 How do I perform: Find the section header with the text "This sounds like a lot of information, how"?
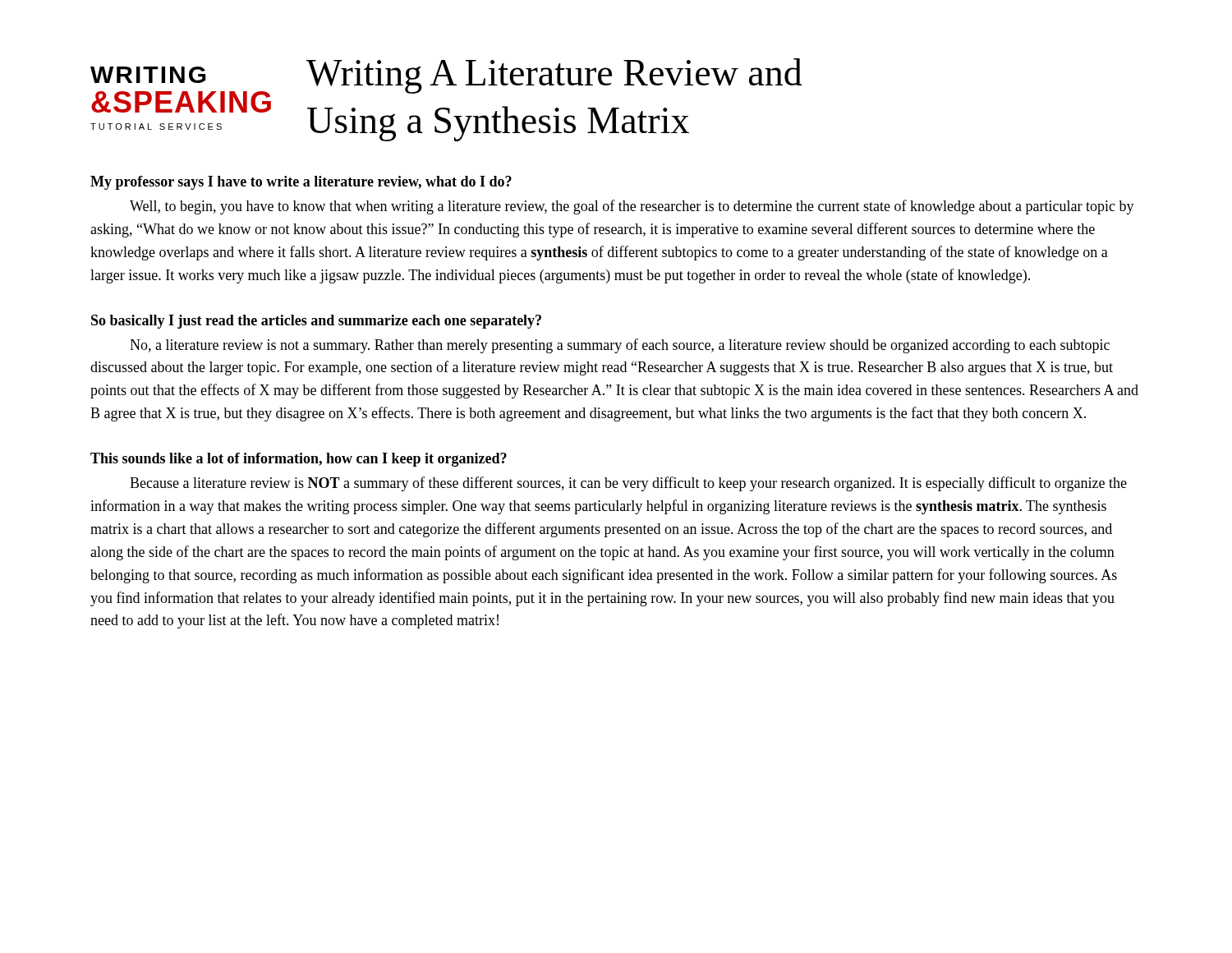coord(299,459)
